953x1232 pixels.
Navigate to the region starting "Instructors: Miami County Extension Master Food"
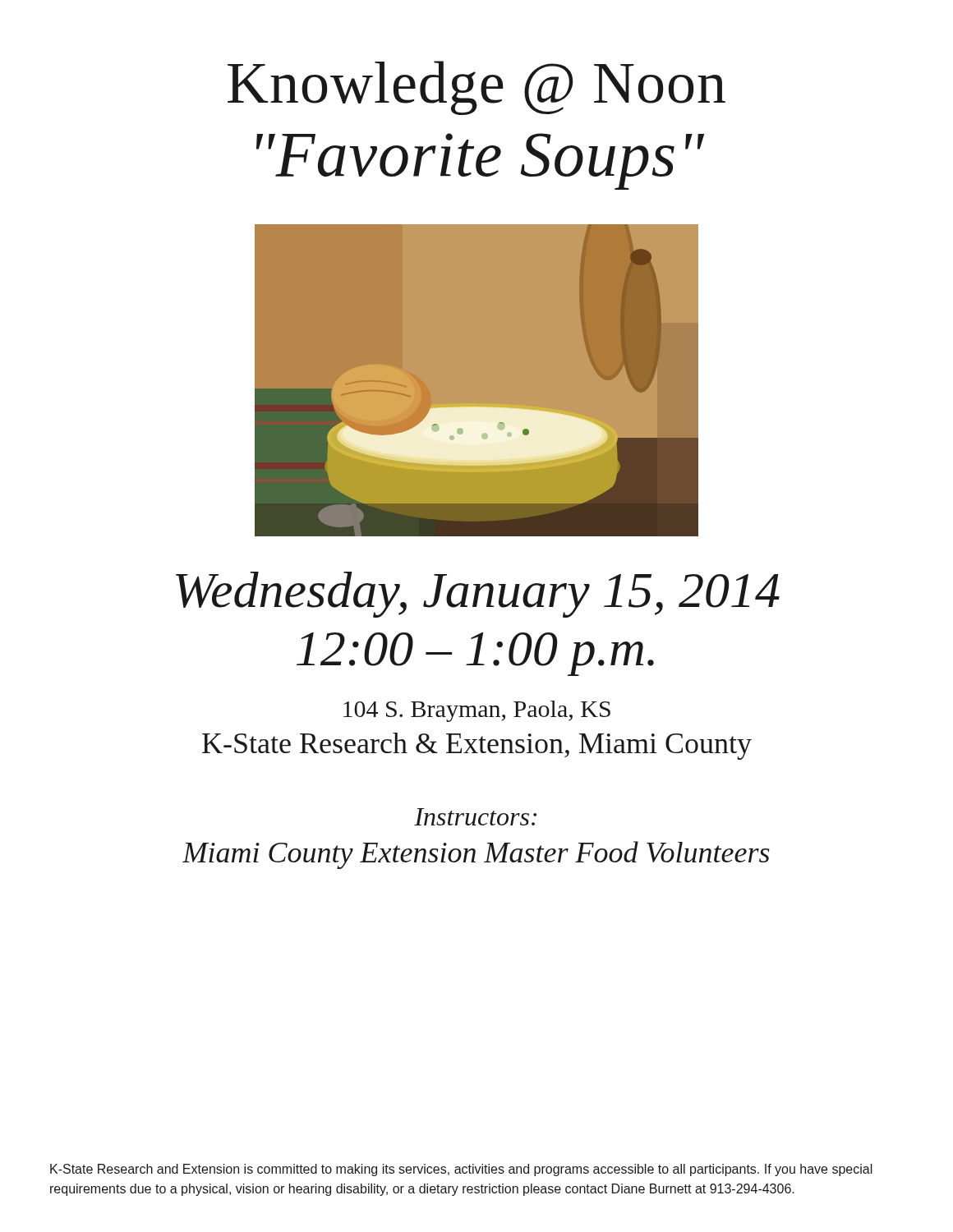(x=476, y=835)
